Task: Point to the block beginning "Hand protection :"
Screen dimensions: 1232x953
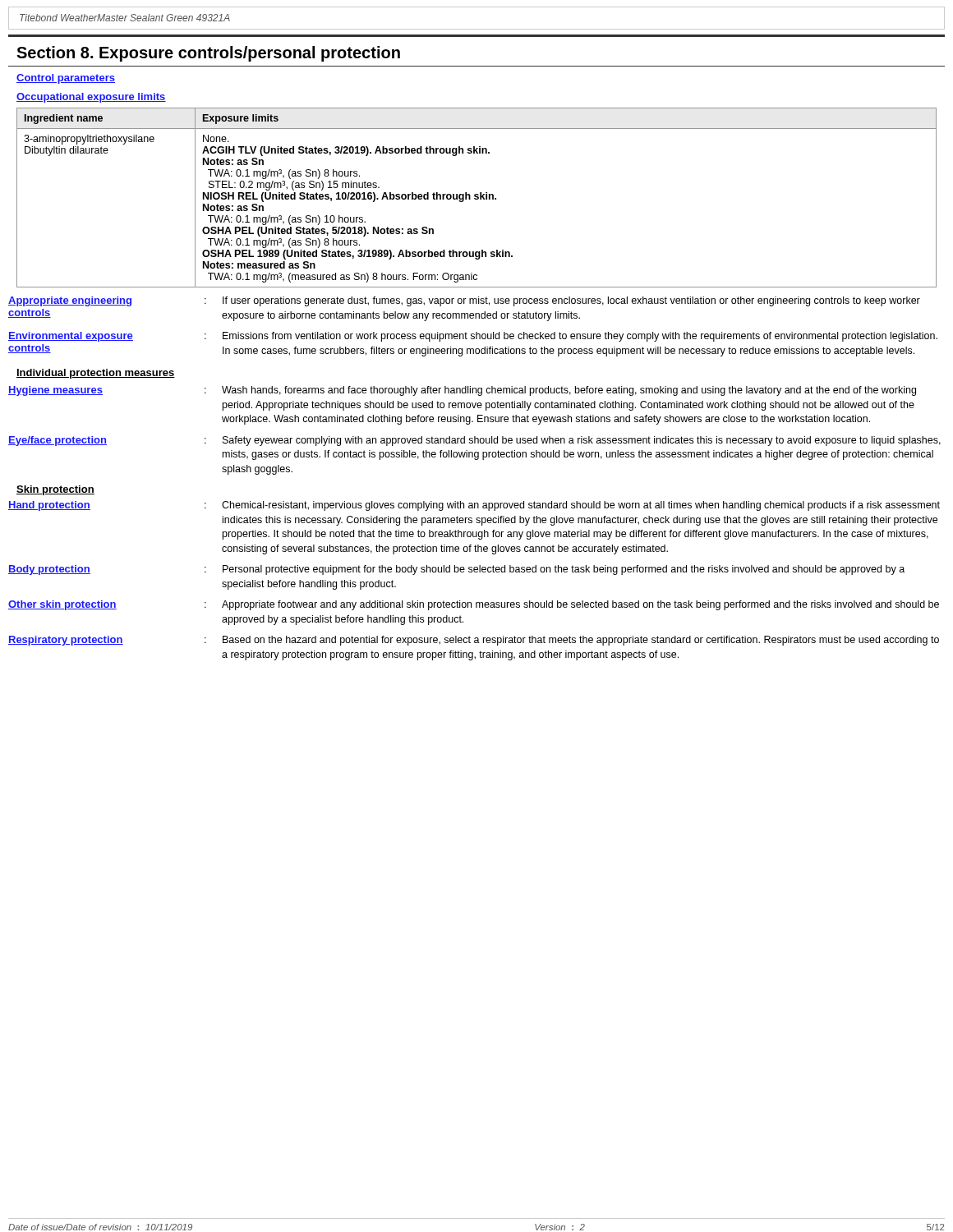Action: coord(476,527)
